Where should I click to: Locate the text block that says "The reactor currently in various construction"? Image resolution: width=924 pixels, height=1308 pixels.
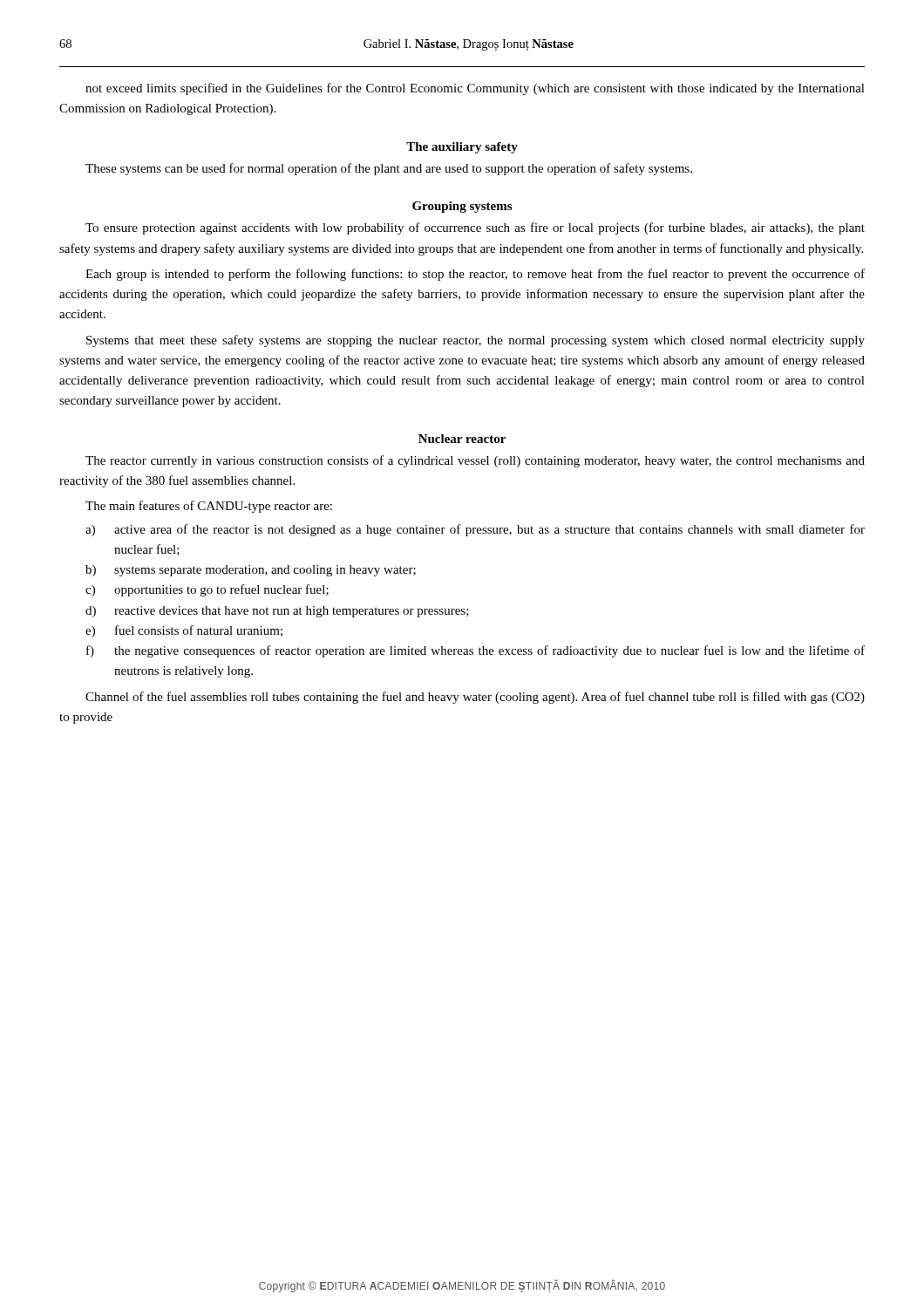tap(462, 471)
